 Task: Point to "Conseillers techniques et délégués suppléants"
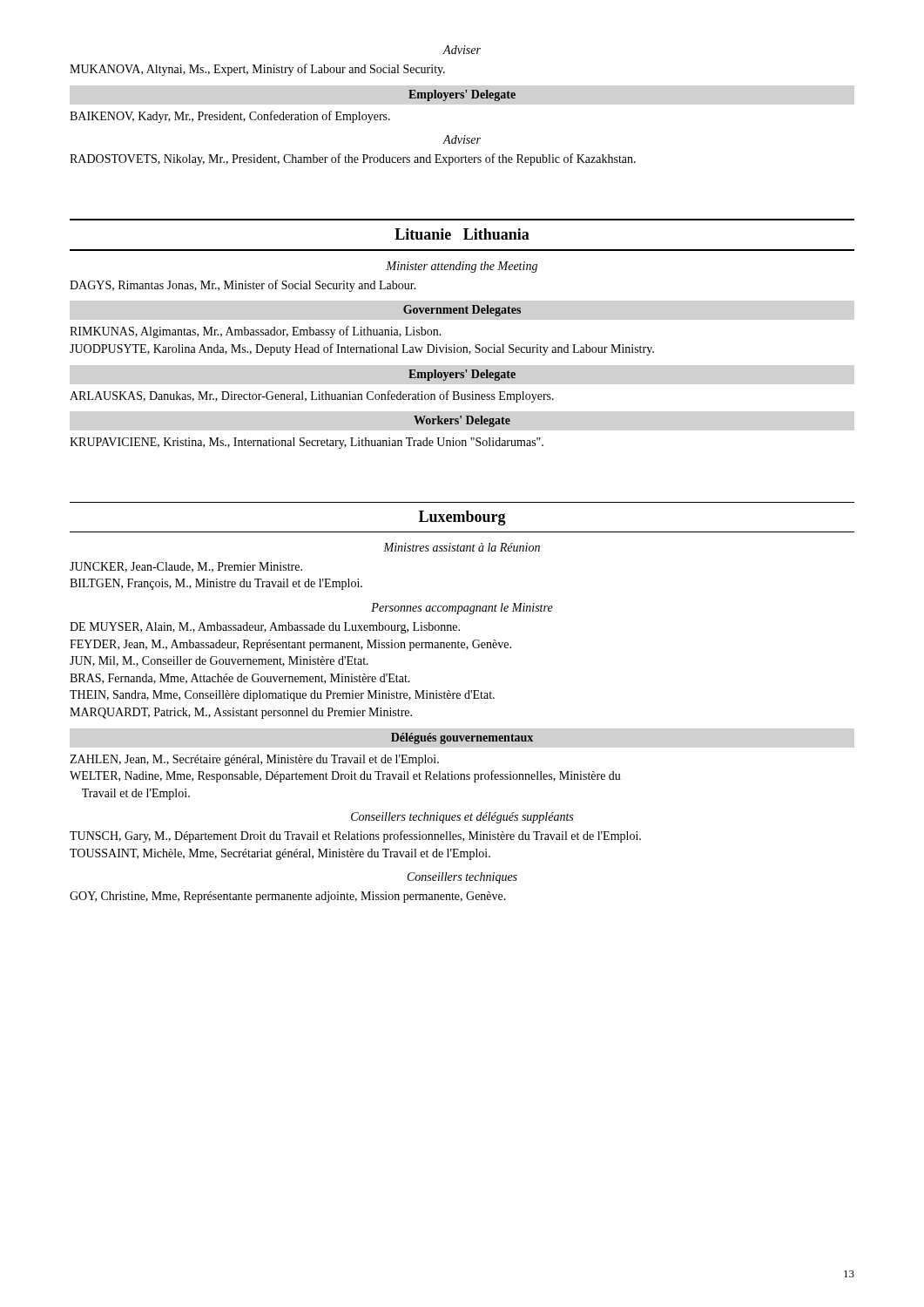462,817
